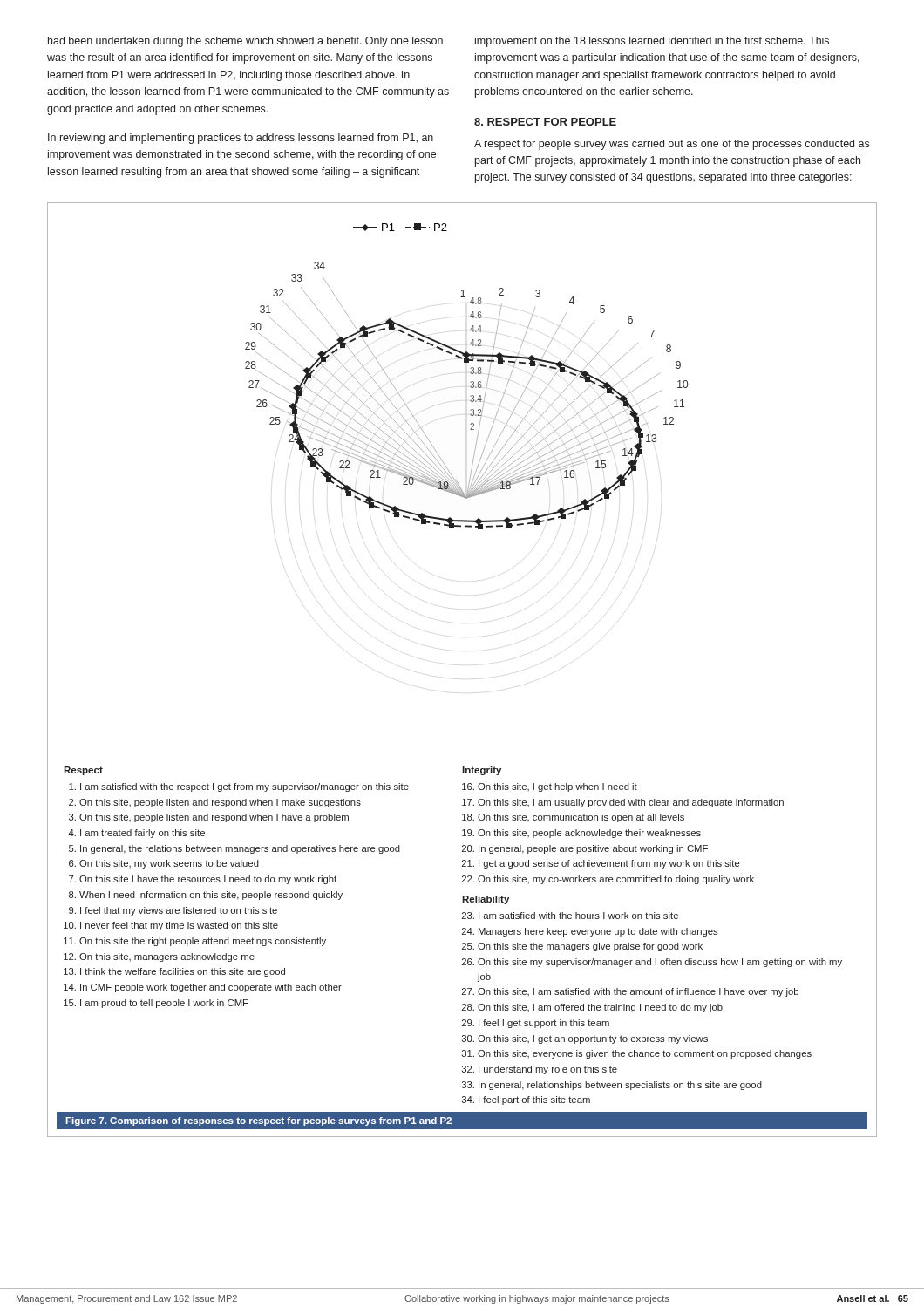924x1308 pixels.
Task: Navigate to the text block starting "improvement on the 18 lessons learned identified"
Action: 667,66
